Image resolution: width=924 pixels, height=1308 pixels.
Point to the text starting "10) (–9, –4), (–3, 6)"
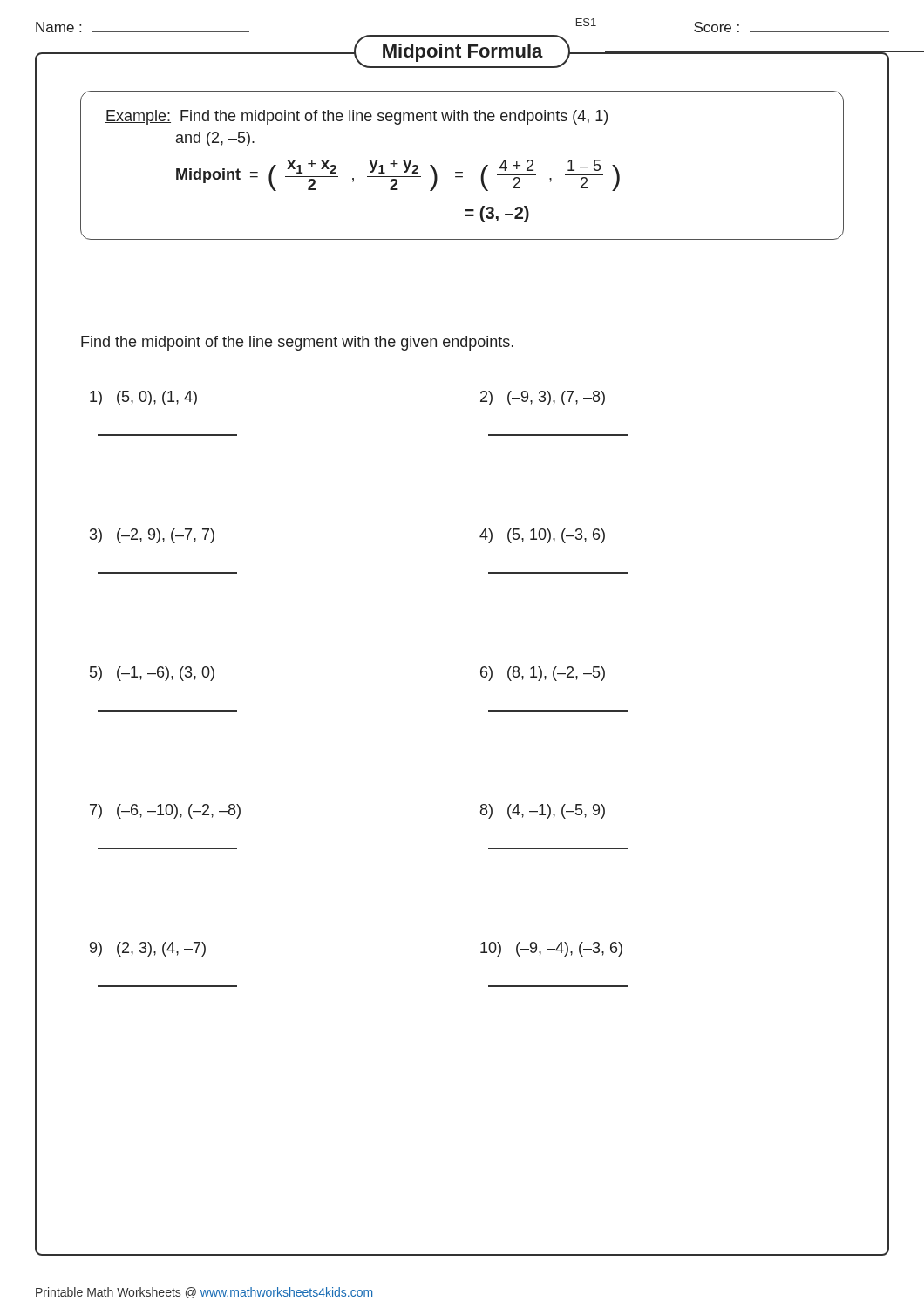[x=551, y=949]
